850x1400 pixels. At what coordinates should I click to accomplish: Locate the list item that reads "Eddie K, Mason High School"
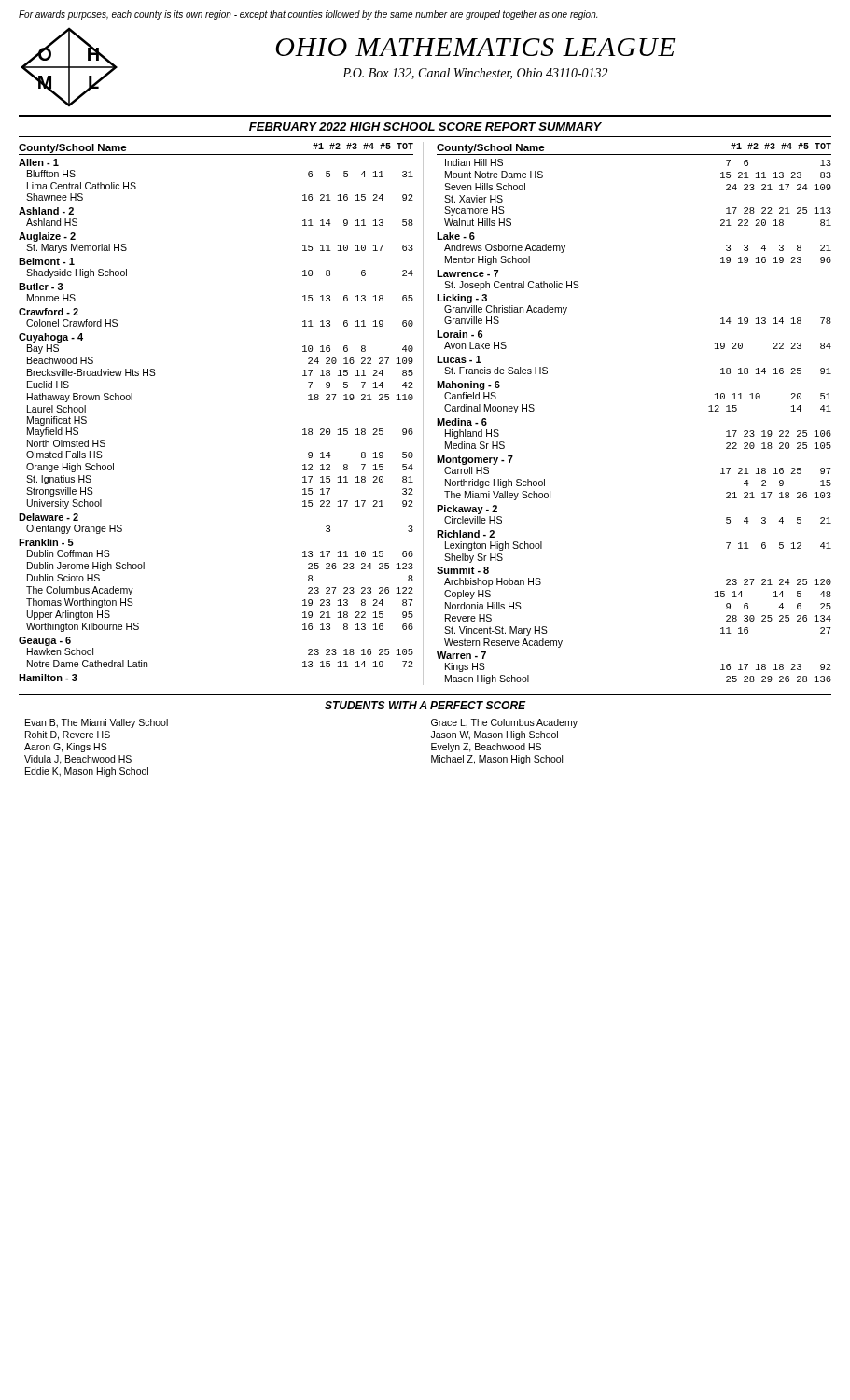pyautogui.click(x=87, y=771)
